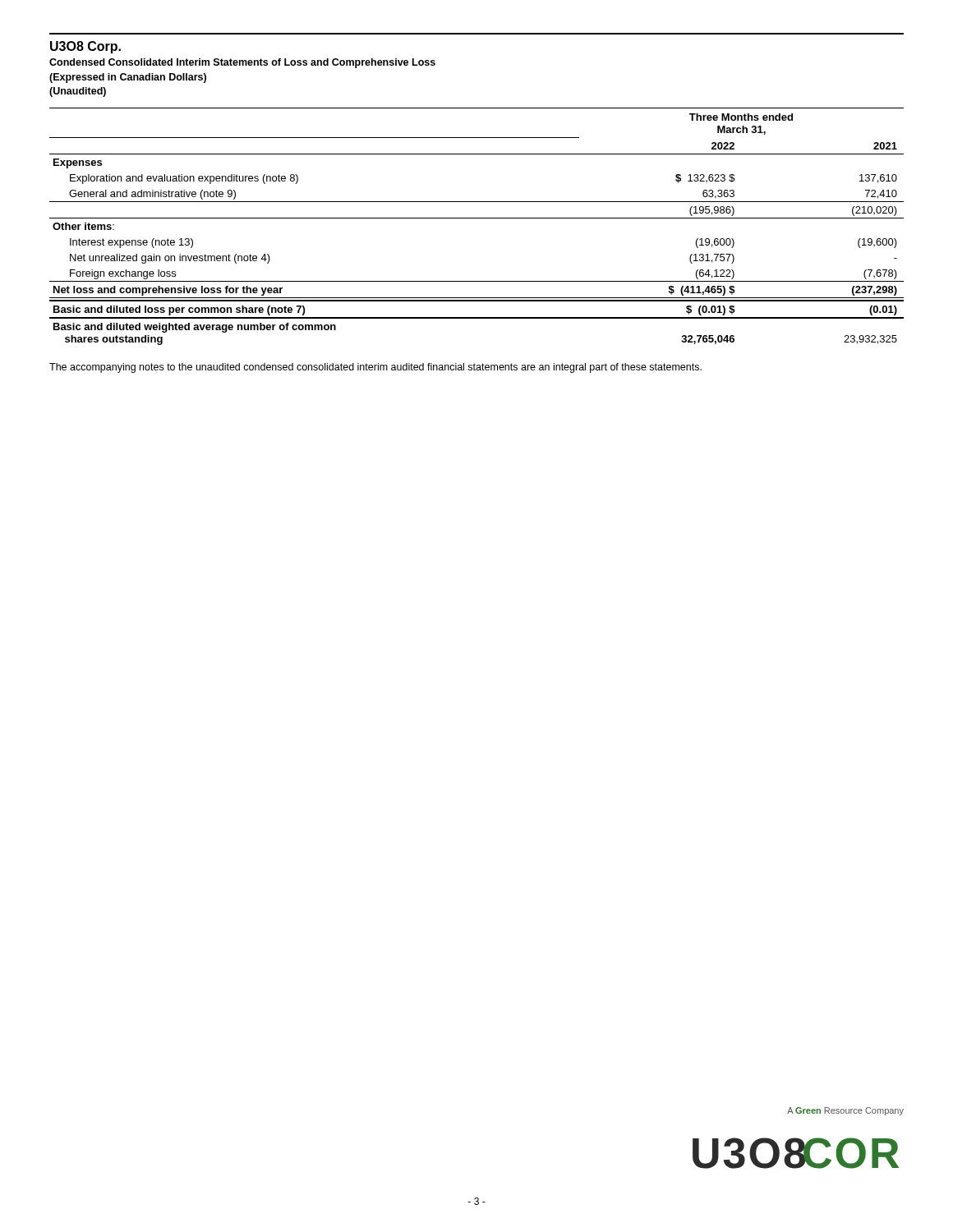Click on the text block containing "The accompanying notes to"
Screen dimensions: 1232x953
click(x=376, y=367)
